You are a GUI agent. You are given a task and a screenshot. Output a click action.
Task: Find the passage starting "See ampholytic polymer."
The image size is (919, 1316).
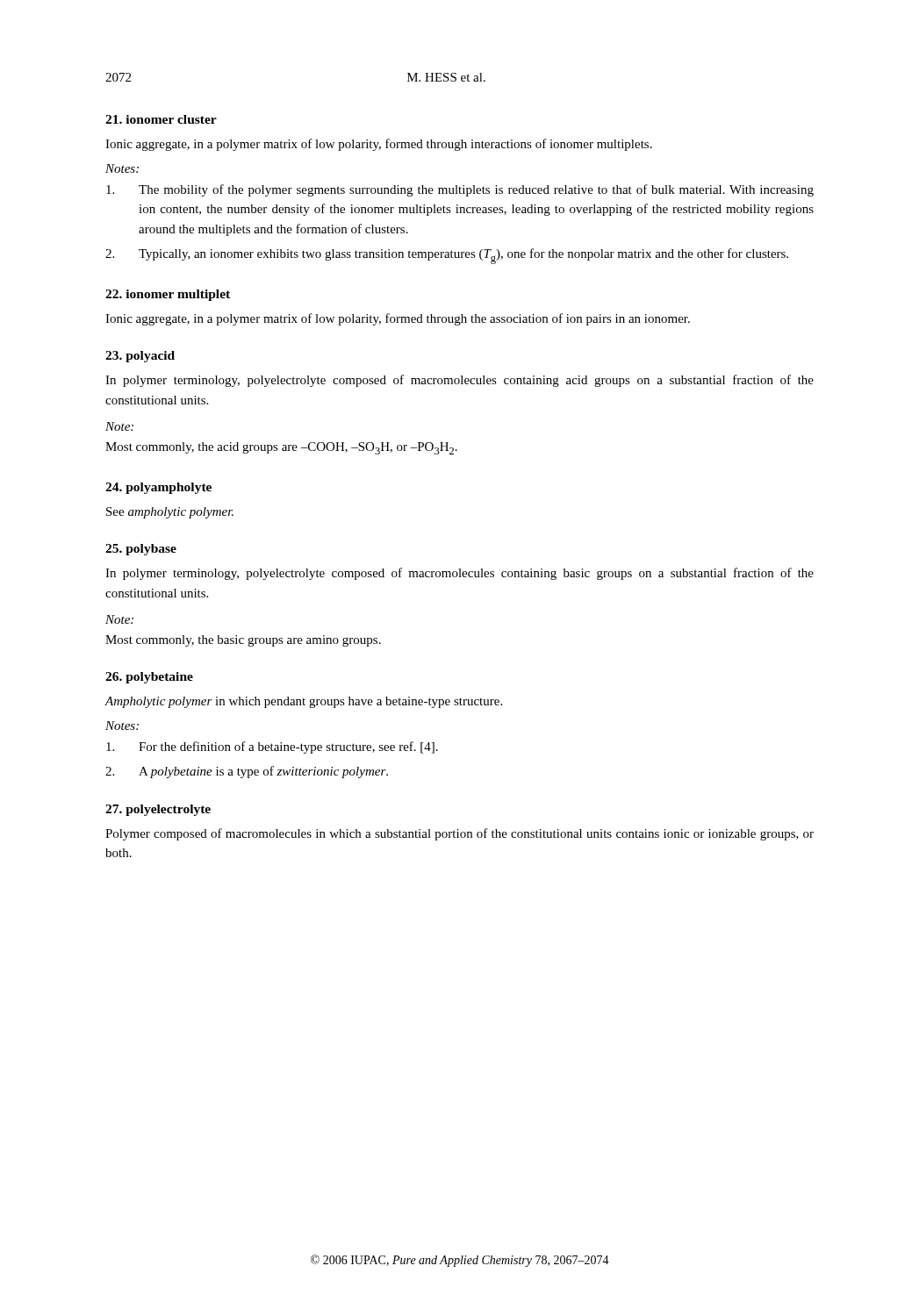click(x=170, y=511)
